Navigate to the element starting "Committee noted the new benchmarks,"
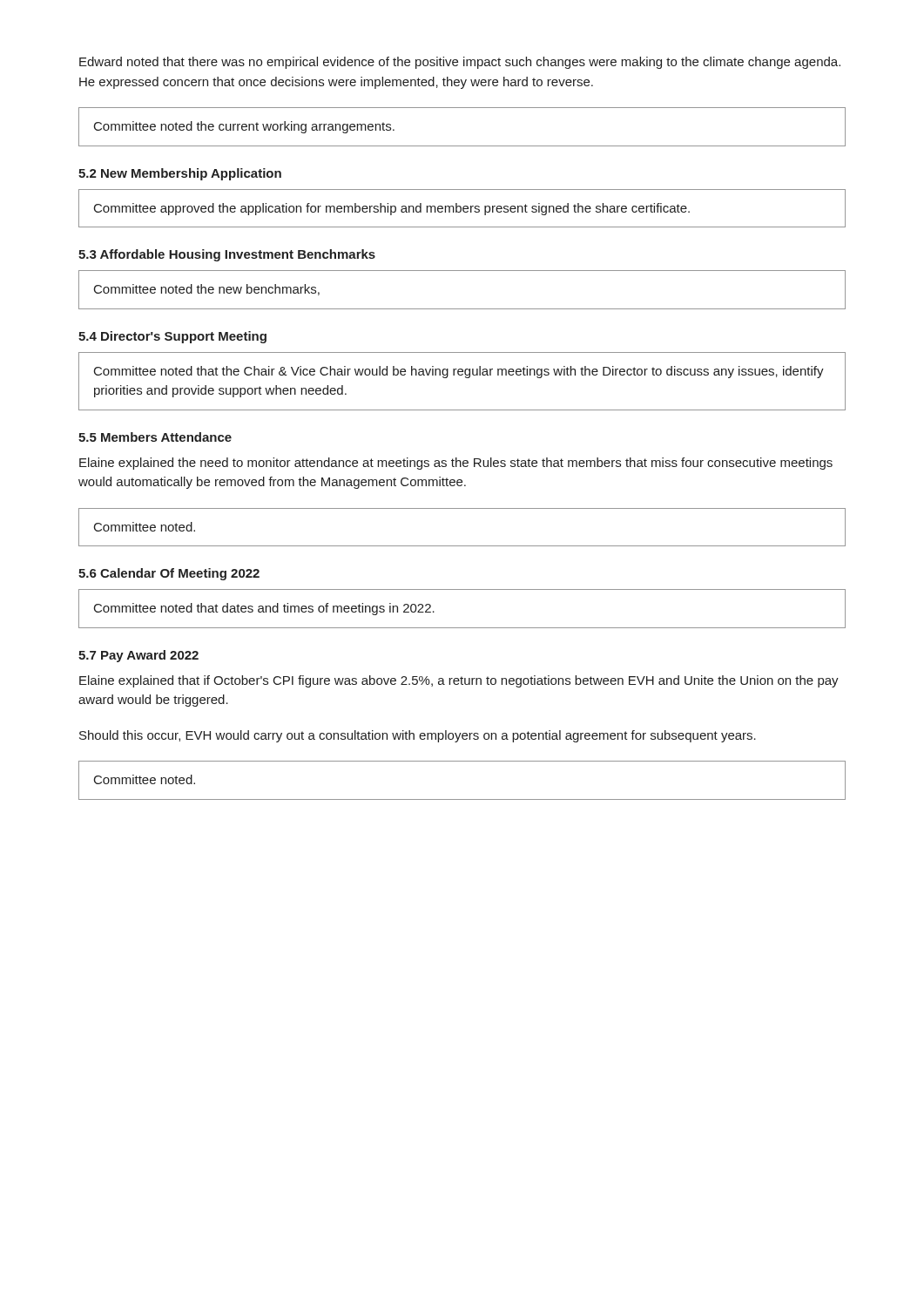The image size is (924, 1307). [x=207, y=289]
